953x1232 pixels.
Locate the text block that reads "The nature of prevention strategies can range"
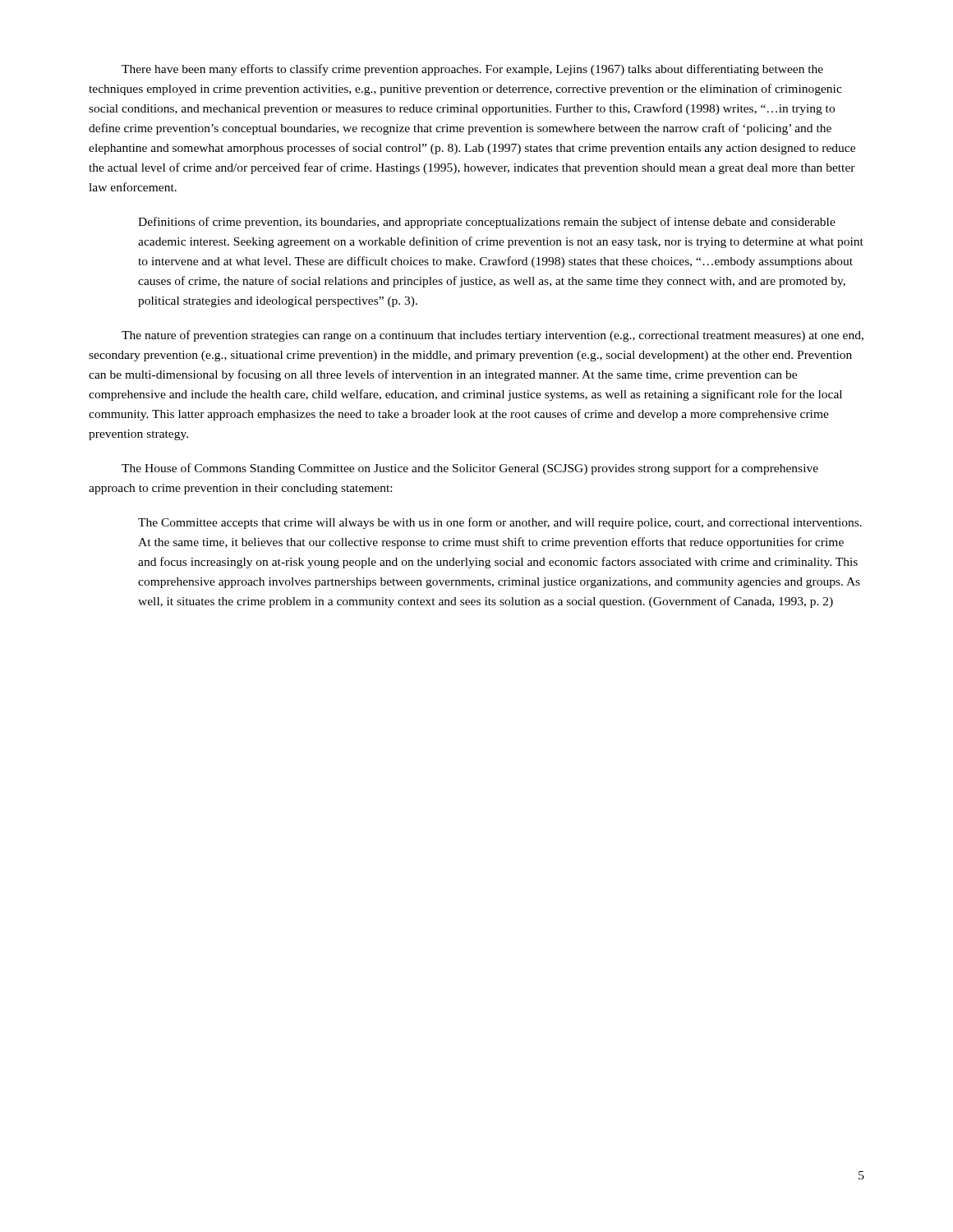point(476,385)
